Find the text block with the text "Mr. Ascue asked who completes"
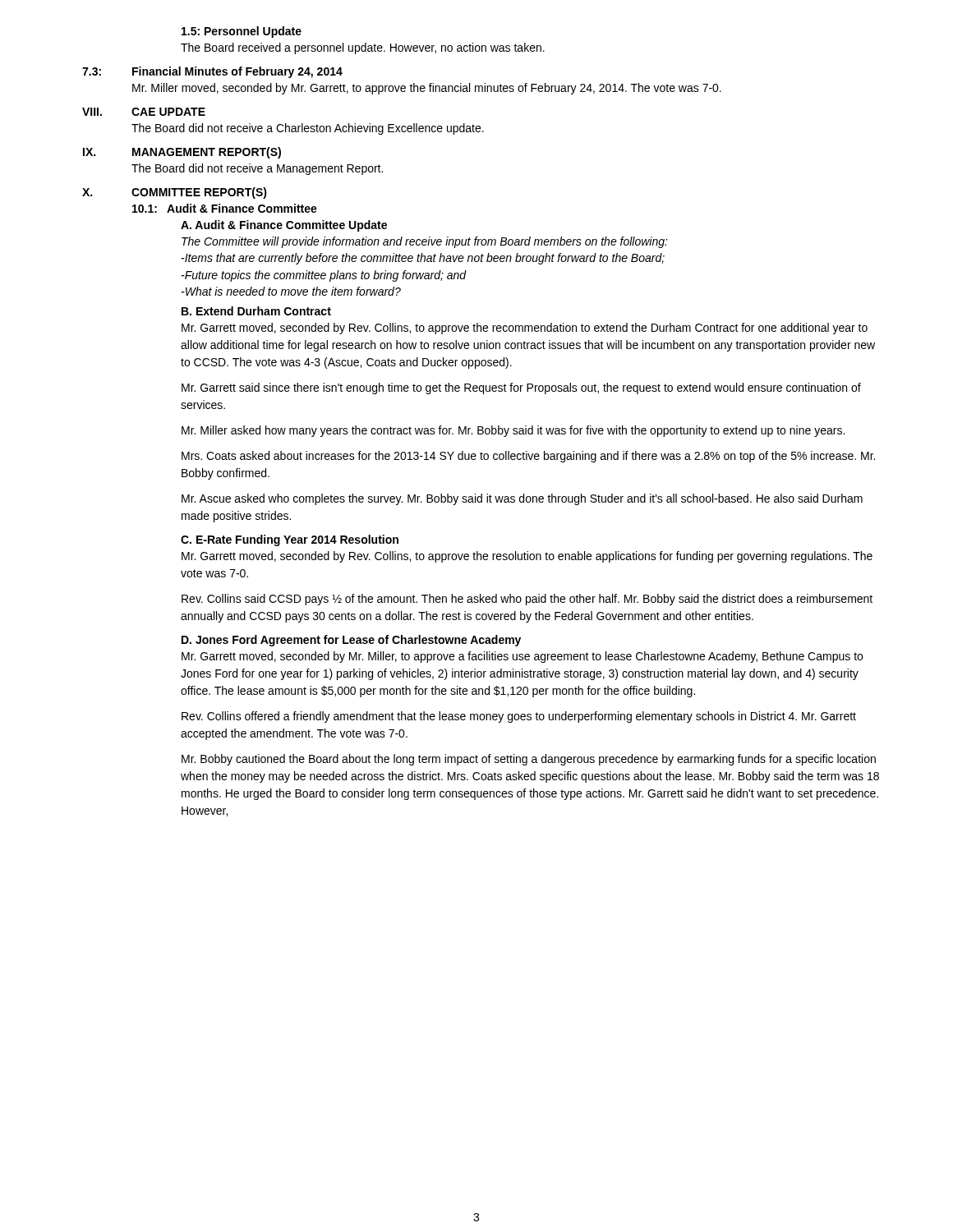Image resolution: width=953 pixels, height=1232 pixels. [534, 508]
